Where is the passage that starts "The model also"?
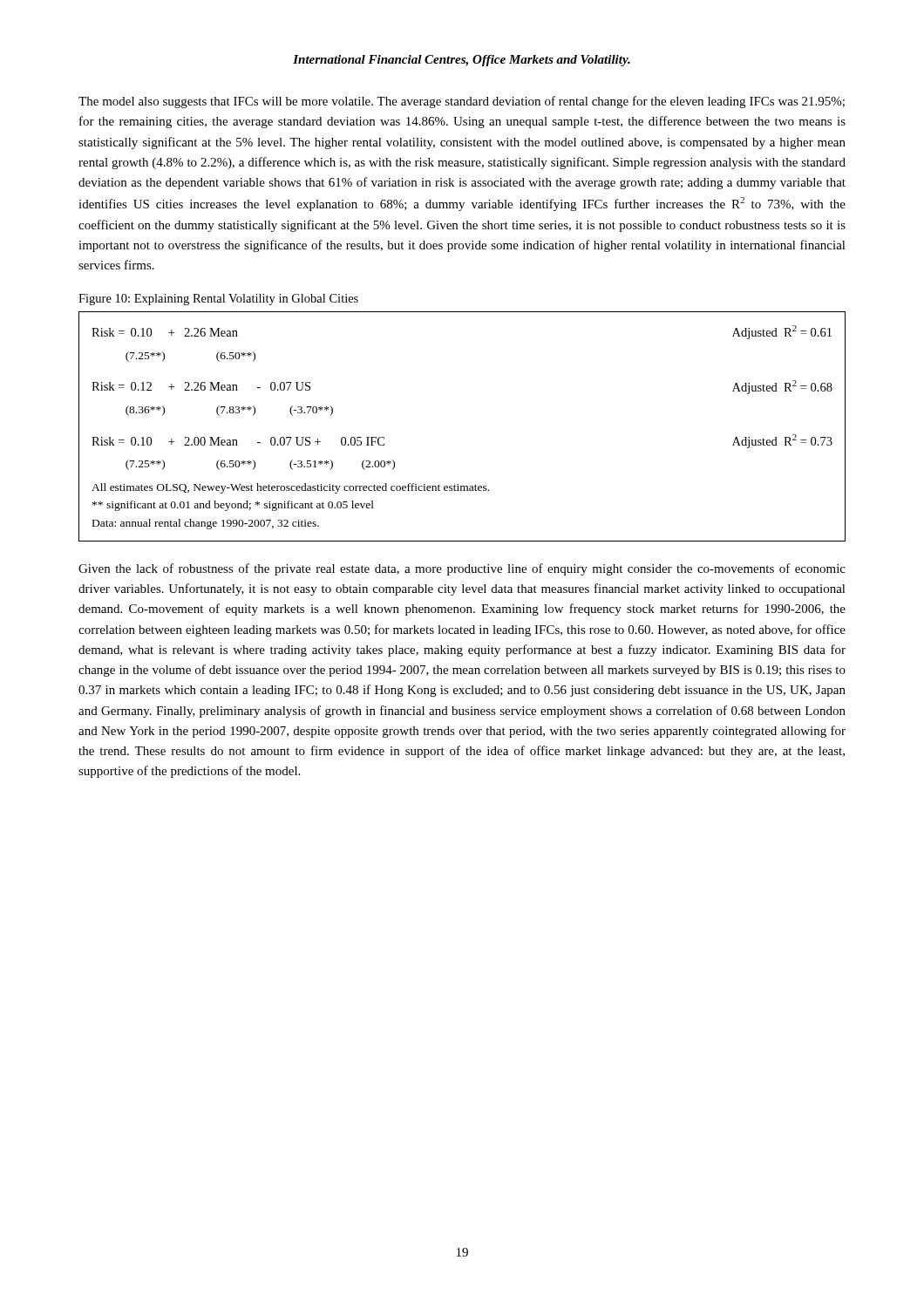 point(462,183)
